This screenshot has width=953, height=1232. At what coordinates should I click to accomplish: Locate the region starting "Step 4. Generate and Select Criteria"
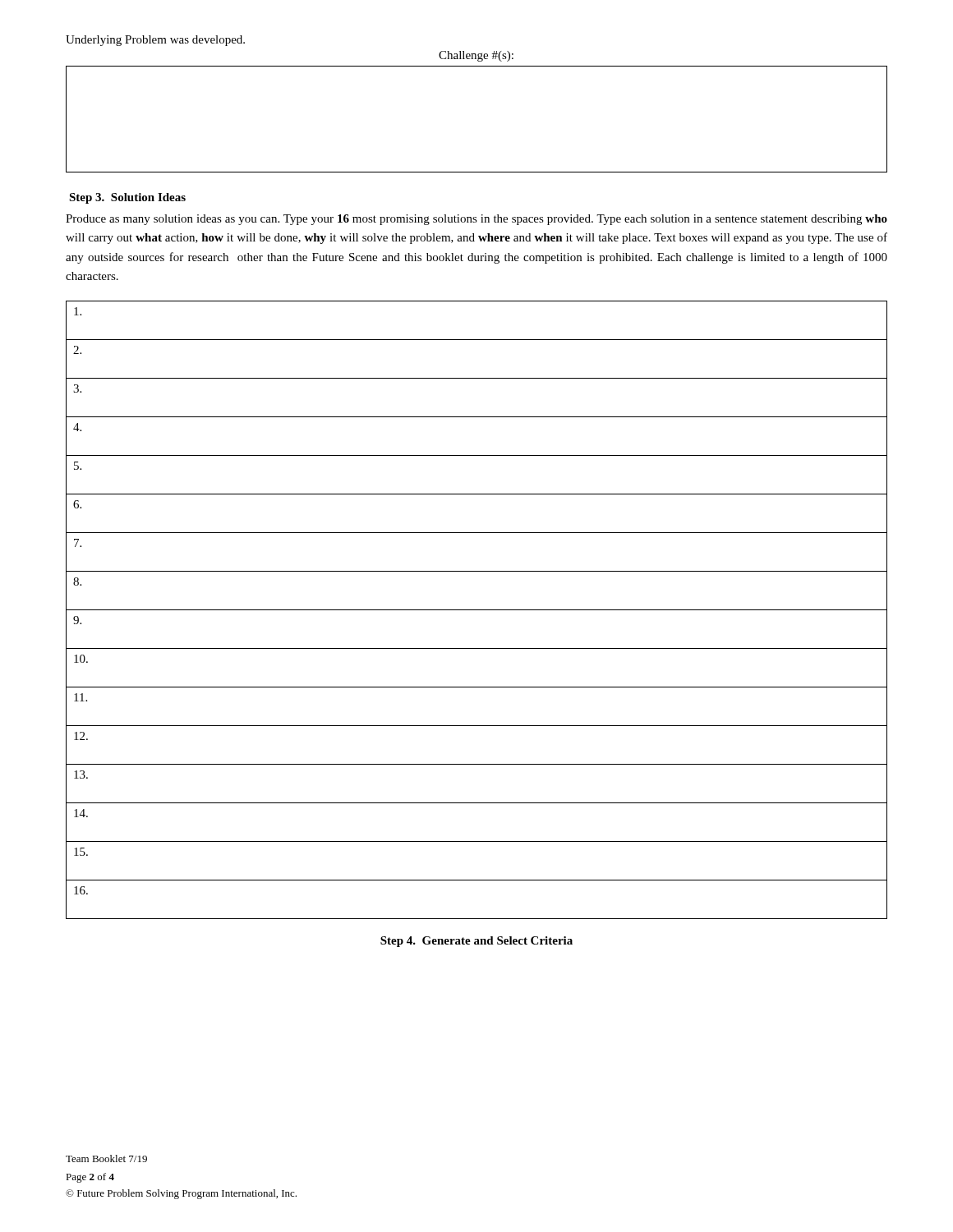pyautogui.click(x=476, y=940)
